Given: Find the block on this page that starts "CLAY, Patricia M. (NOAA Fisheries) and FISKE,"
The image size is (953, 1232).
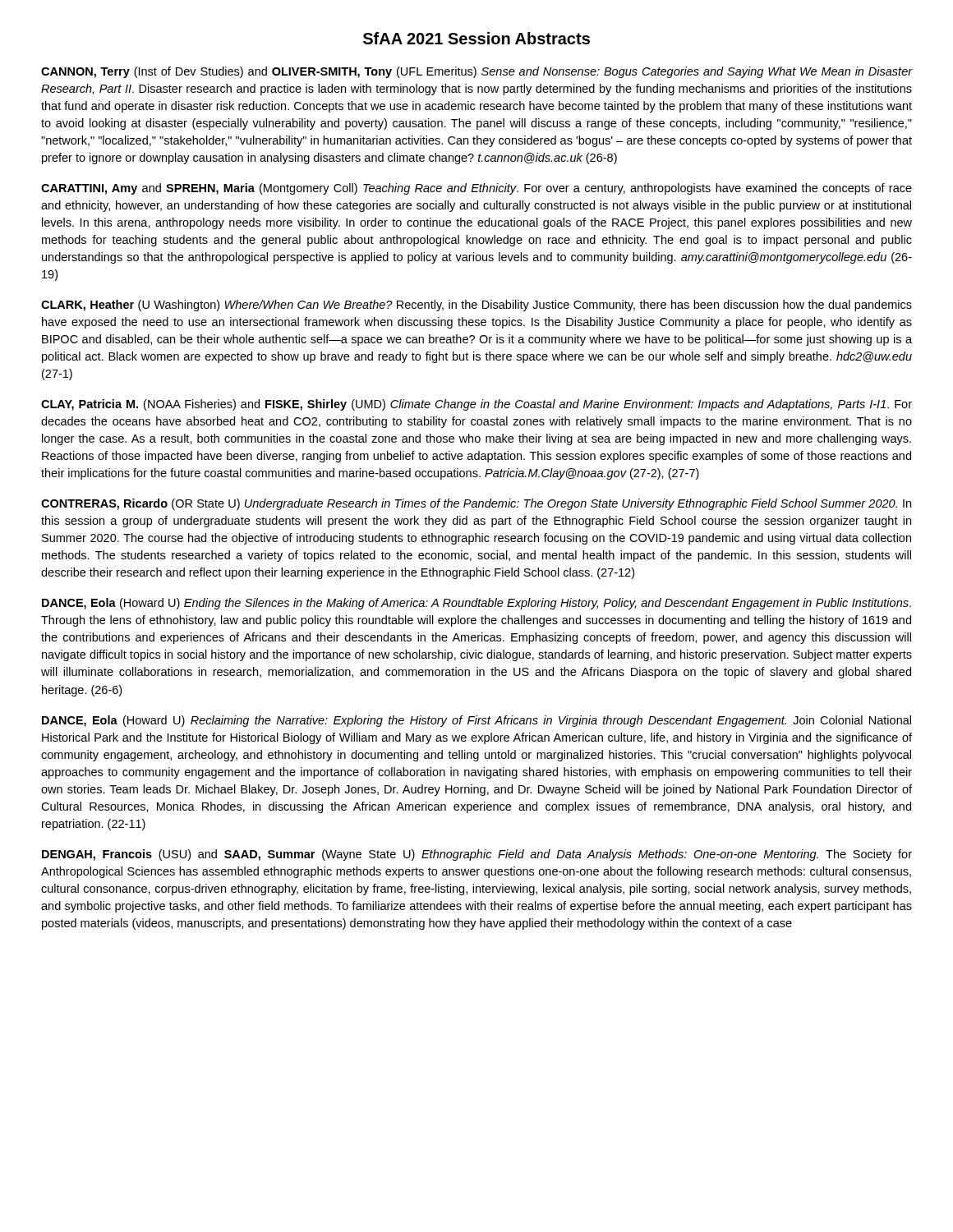Looking at the screenshot, I should click(x=476, y=439).
